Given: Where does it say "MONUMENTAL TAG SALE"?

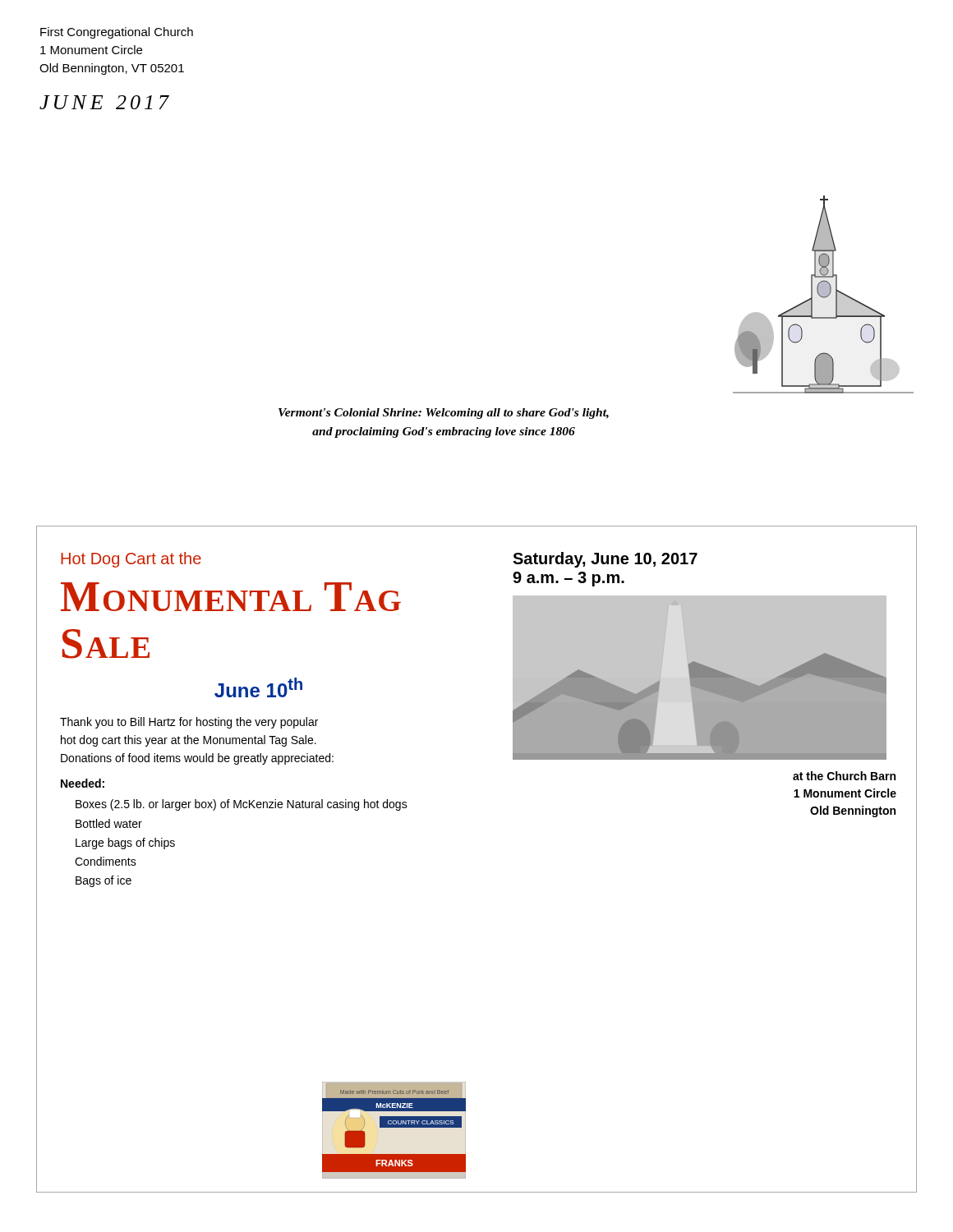Looking at the screenshot, I should tap(231, 620).
